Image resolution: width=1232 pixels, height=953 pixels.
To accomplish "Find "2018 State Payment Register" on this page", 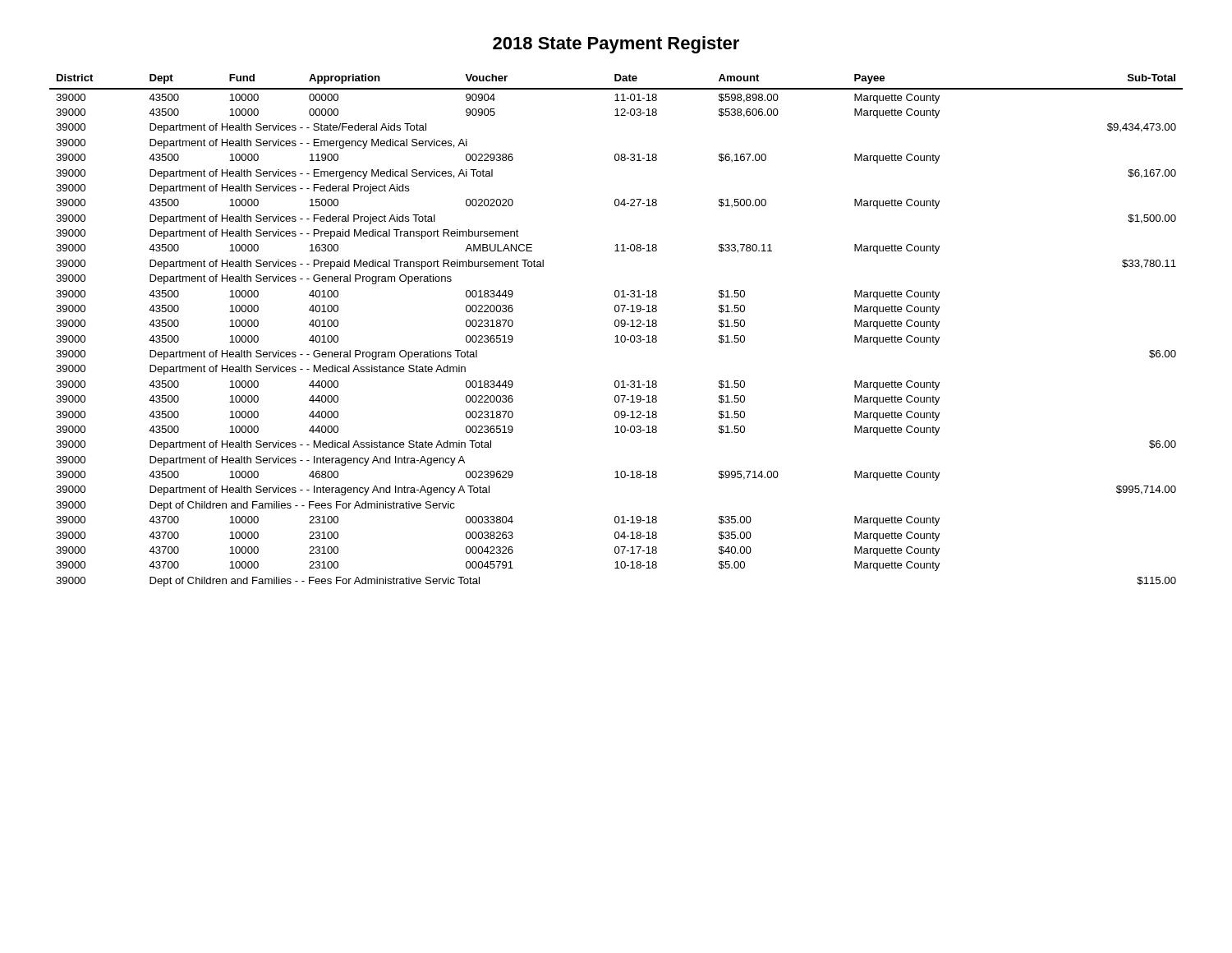I will pos(616,44).
